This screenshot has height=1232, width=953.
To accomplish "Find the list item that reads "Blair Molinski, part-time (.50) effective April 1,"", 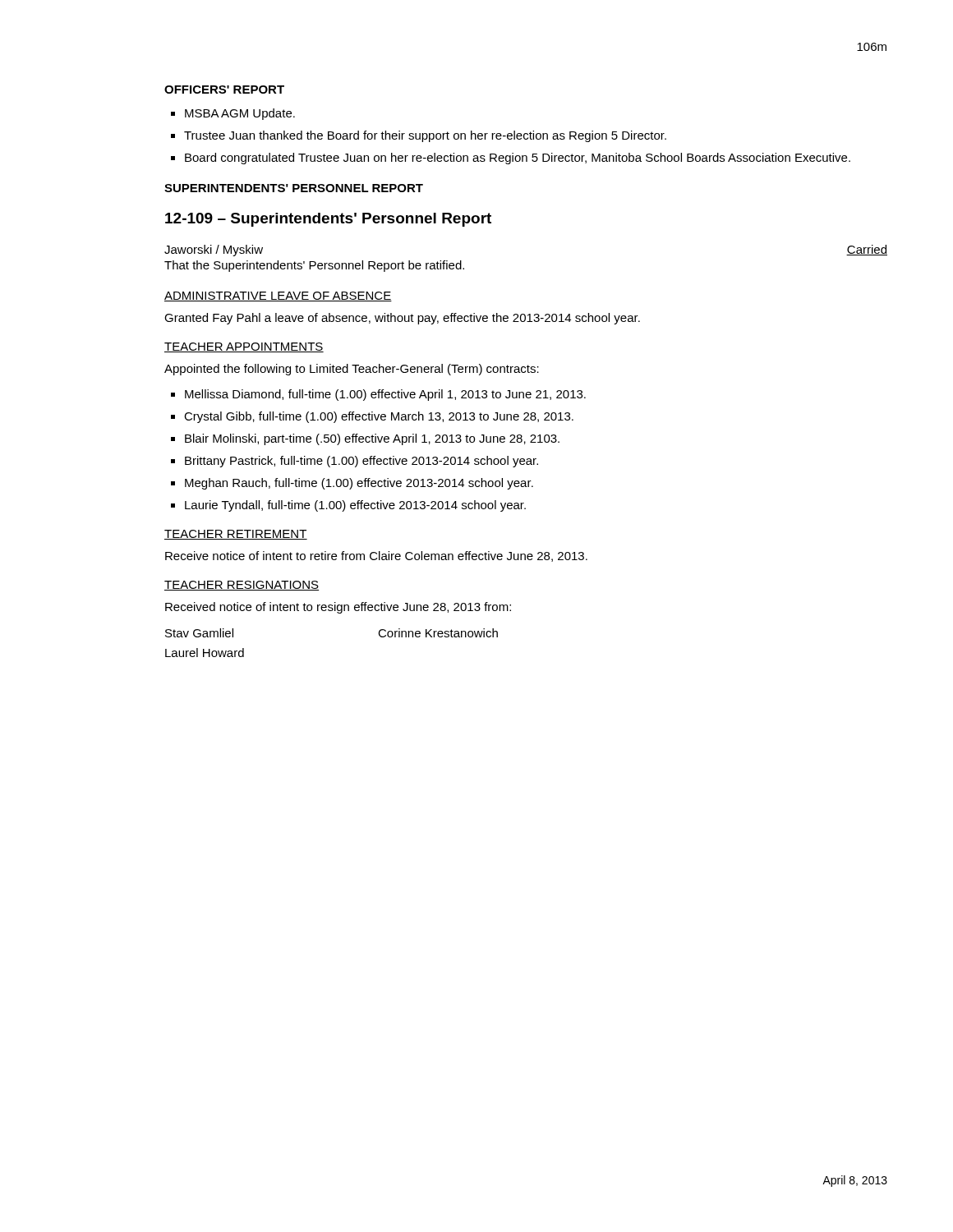I will 372,438.
